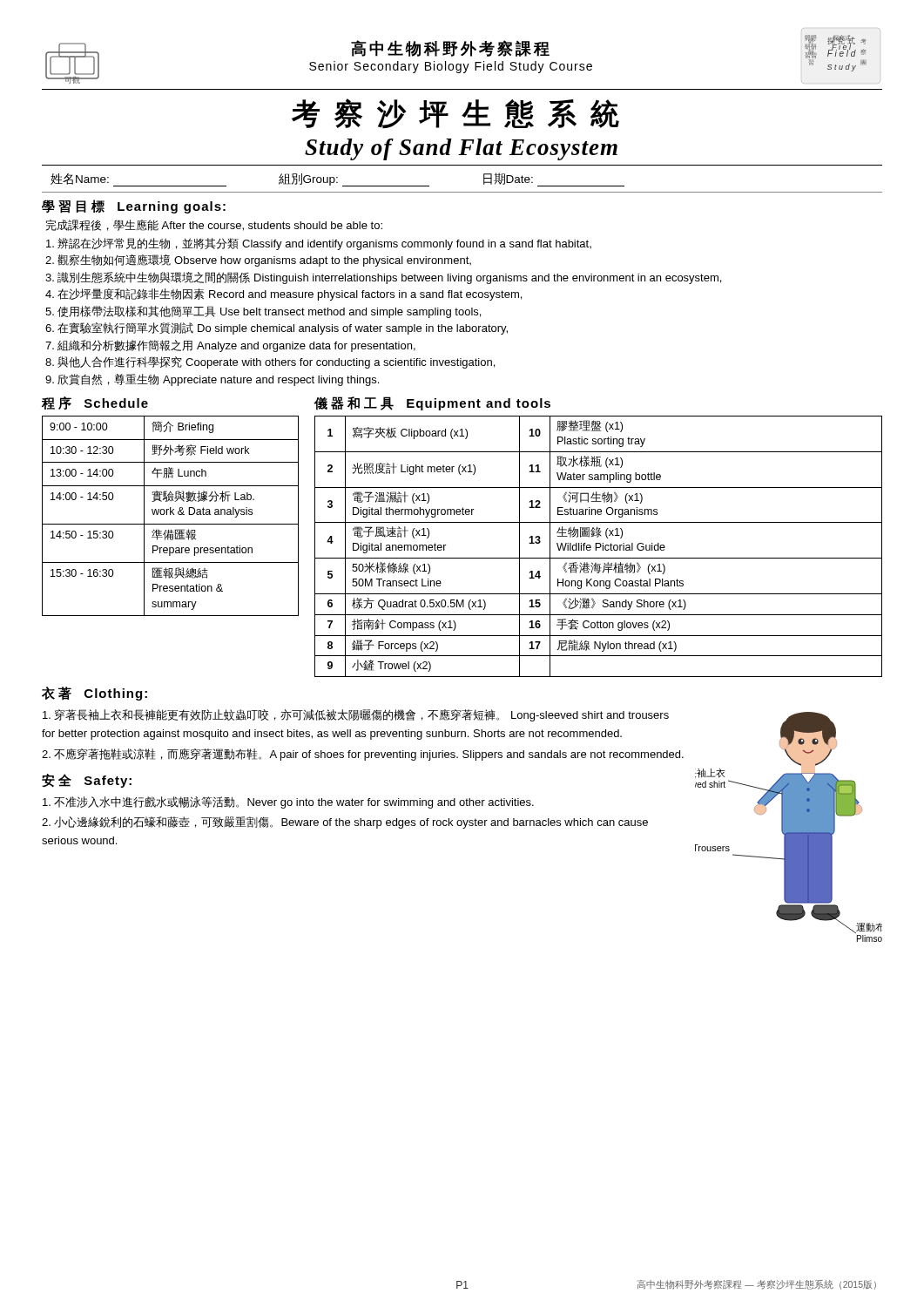Click on the text block with the text "不應穿著拖鞋或涼鞋，而應穿著運動布鞋。A pair of"
Image resolution: width=924 pixels, height=1307 pixels.
click(x=363, y=754)
